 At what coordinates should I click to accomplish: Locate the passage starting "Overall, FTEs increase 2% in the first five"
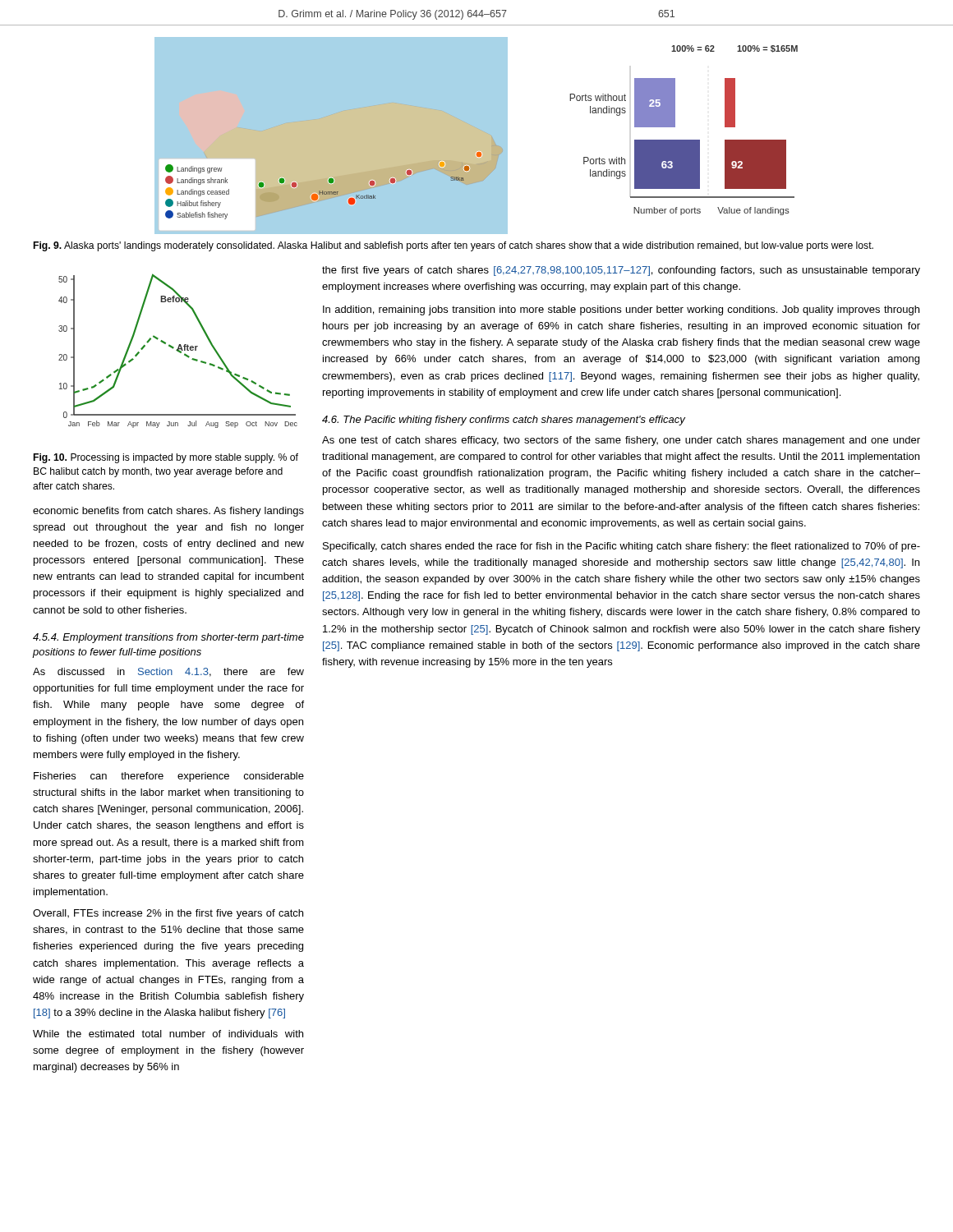[168, 963]
